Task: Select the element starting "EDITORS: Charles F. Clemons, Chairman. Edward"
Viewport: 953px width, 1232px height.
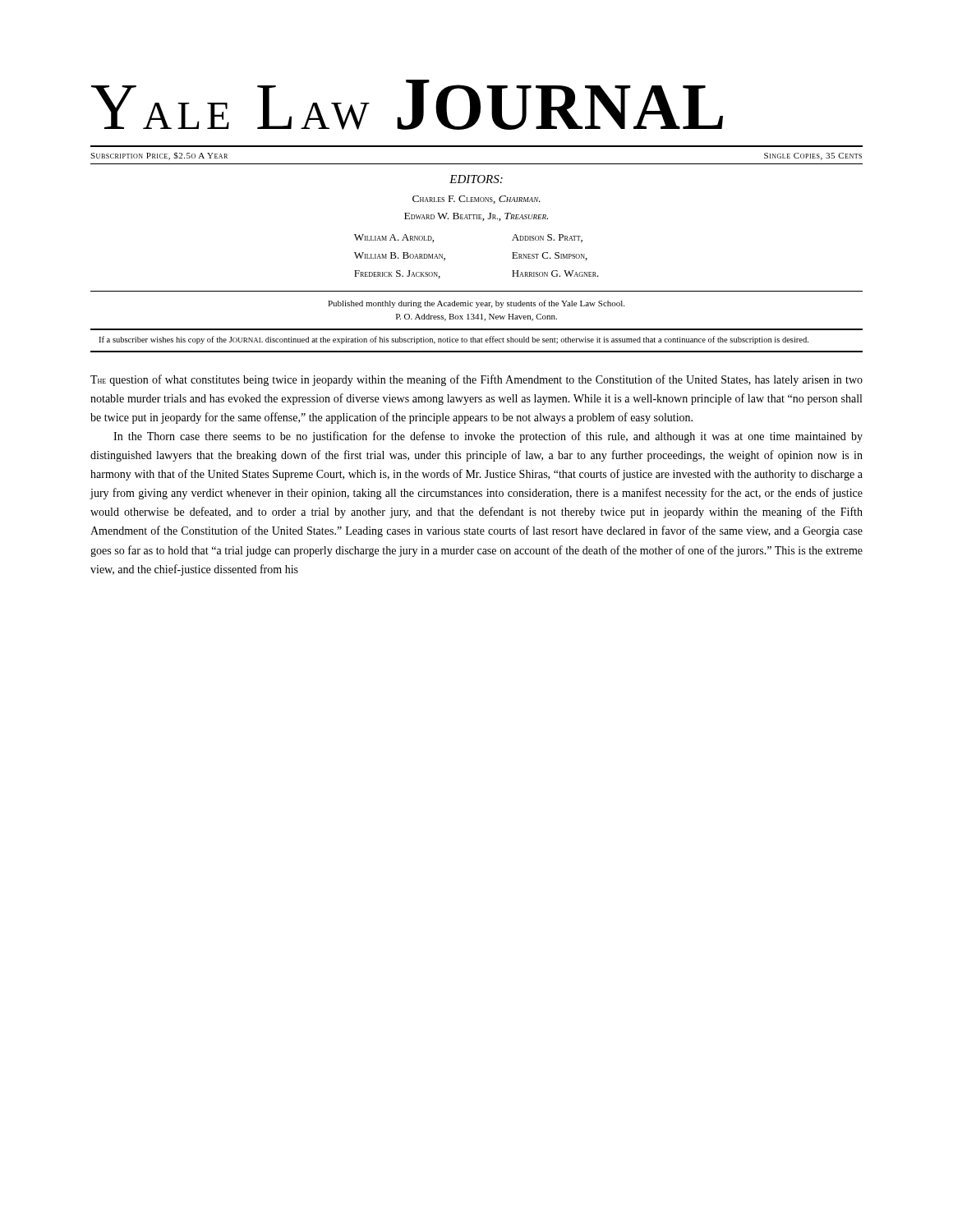Action: (x=476, y=227)
